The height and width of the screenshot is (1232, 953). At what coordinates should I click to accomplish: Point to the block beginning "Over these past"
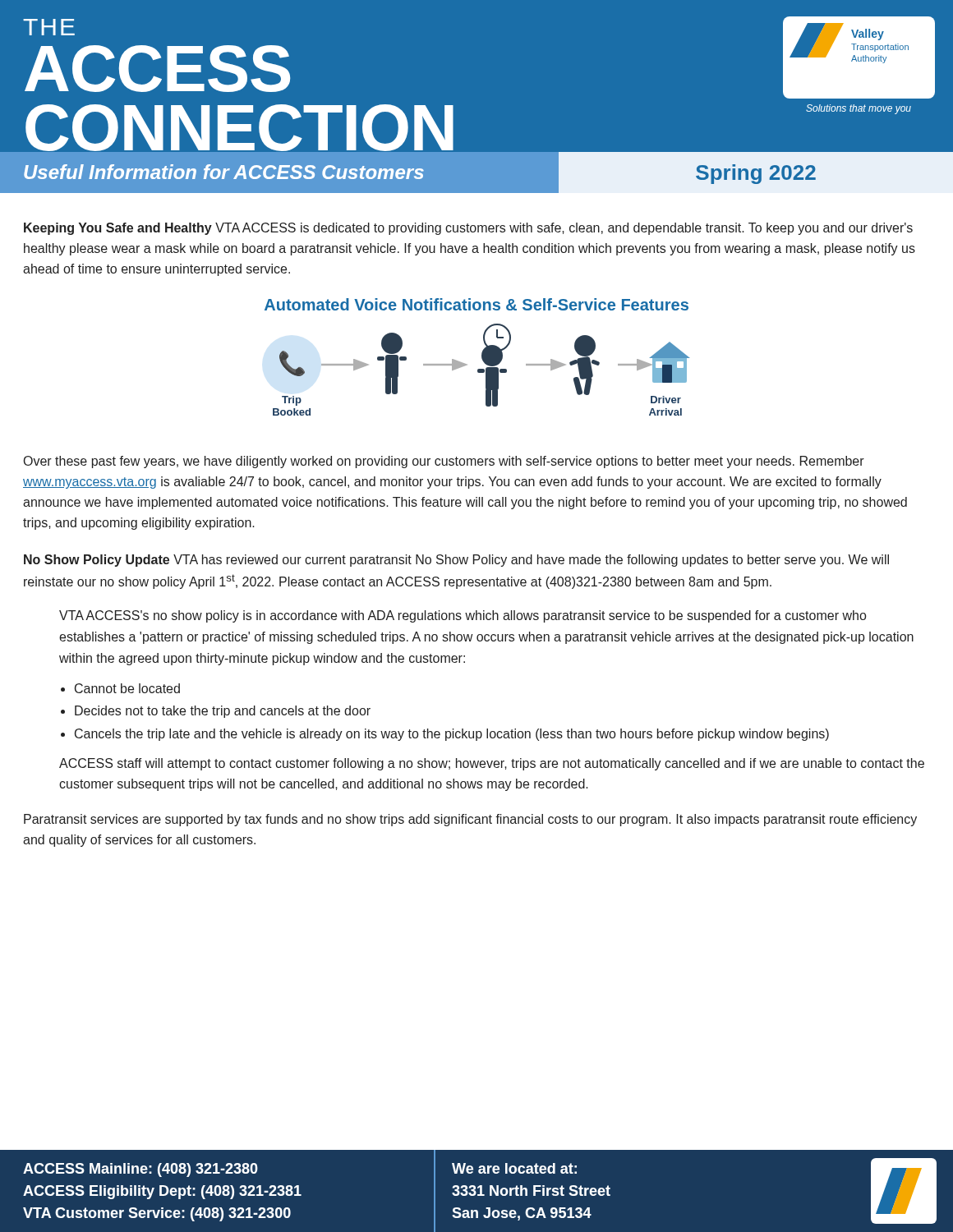coord(465,492)
